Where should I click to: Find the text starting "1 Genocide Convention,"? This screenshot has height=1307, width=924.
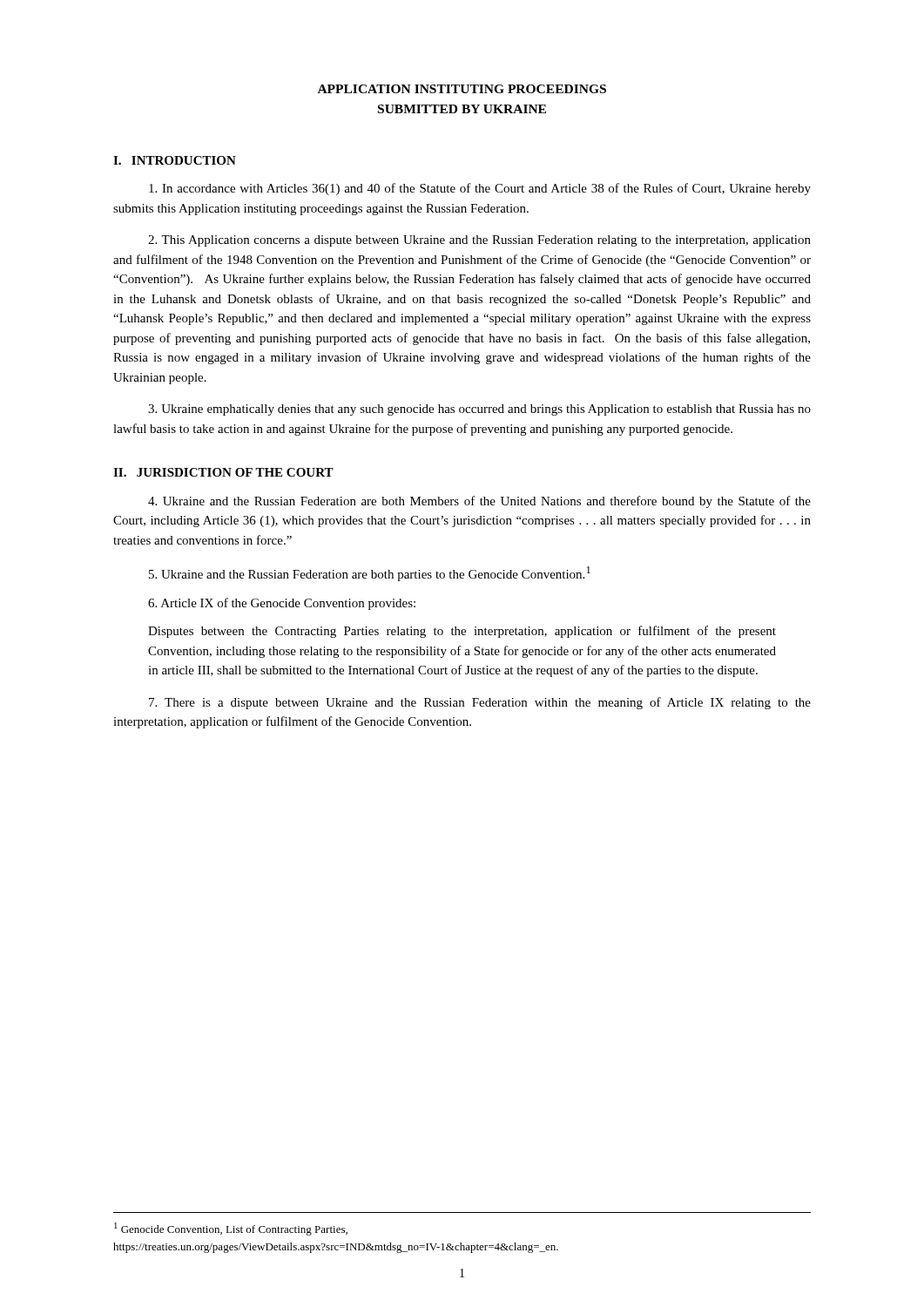tap(336, 1236)
